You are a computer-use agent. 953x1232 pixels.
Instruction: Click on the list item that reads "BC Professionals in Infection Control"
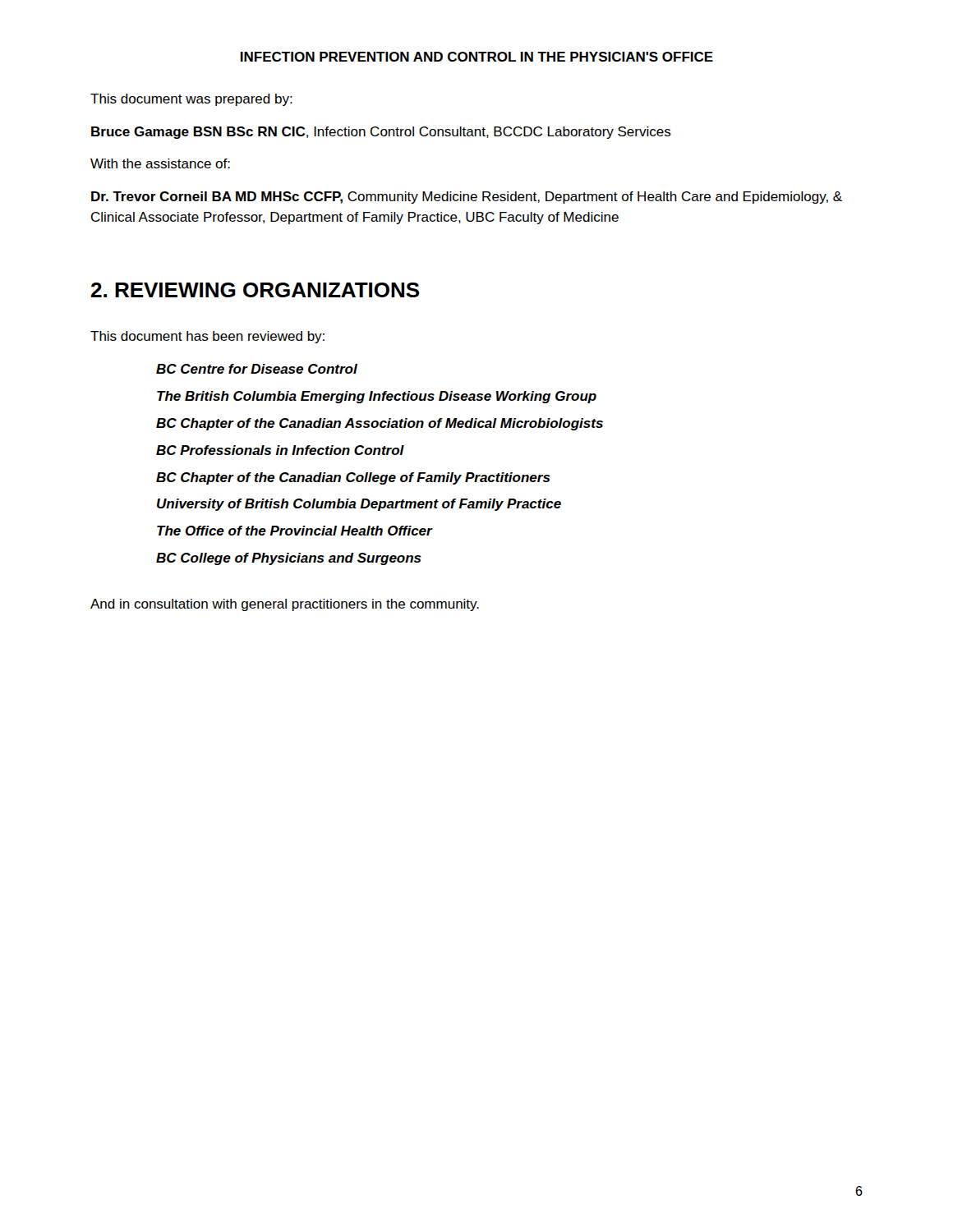[280, 450]
